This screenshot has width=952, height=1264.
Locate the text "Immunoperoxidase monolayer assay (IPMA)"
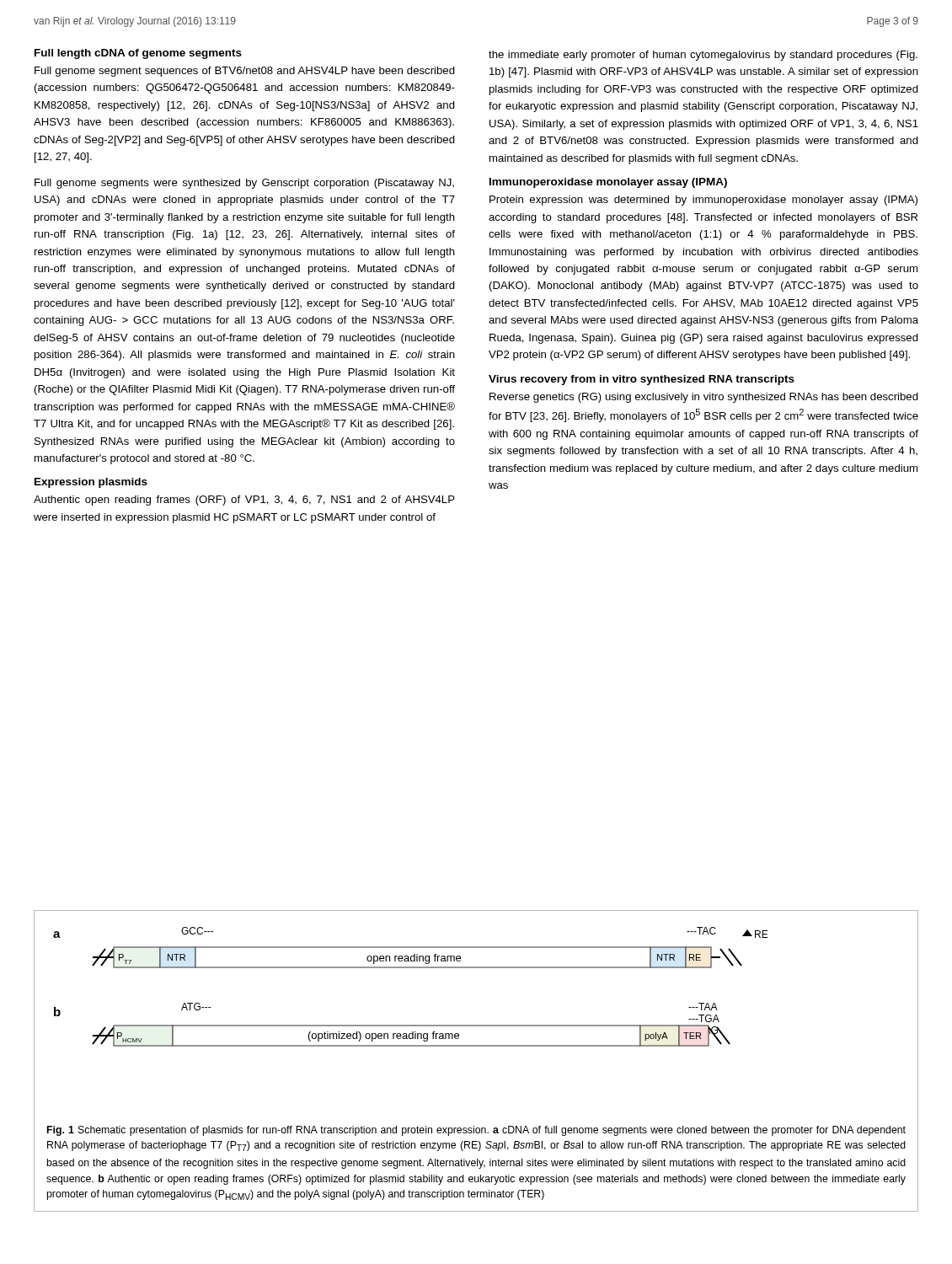[x=608, y=182]
